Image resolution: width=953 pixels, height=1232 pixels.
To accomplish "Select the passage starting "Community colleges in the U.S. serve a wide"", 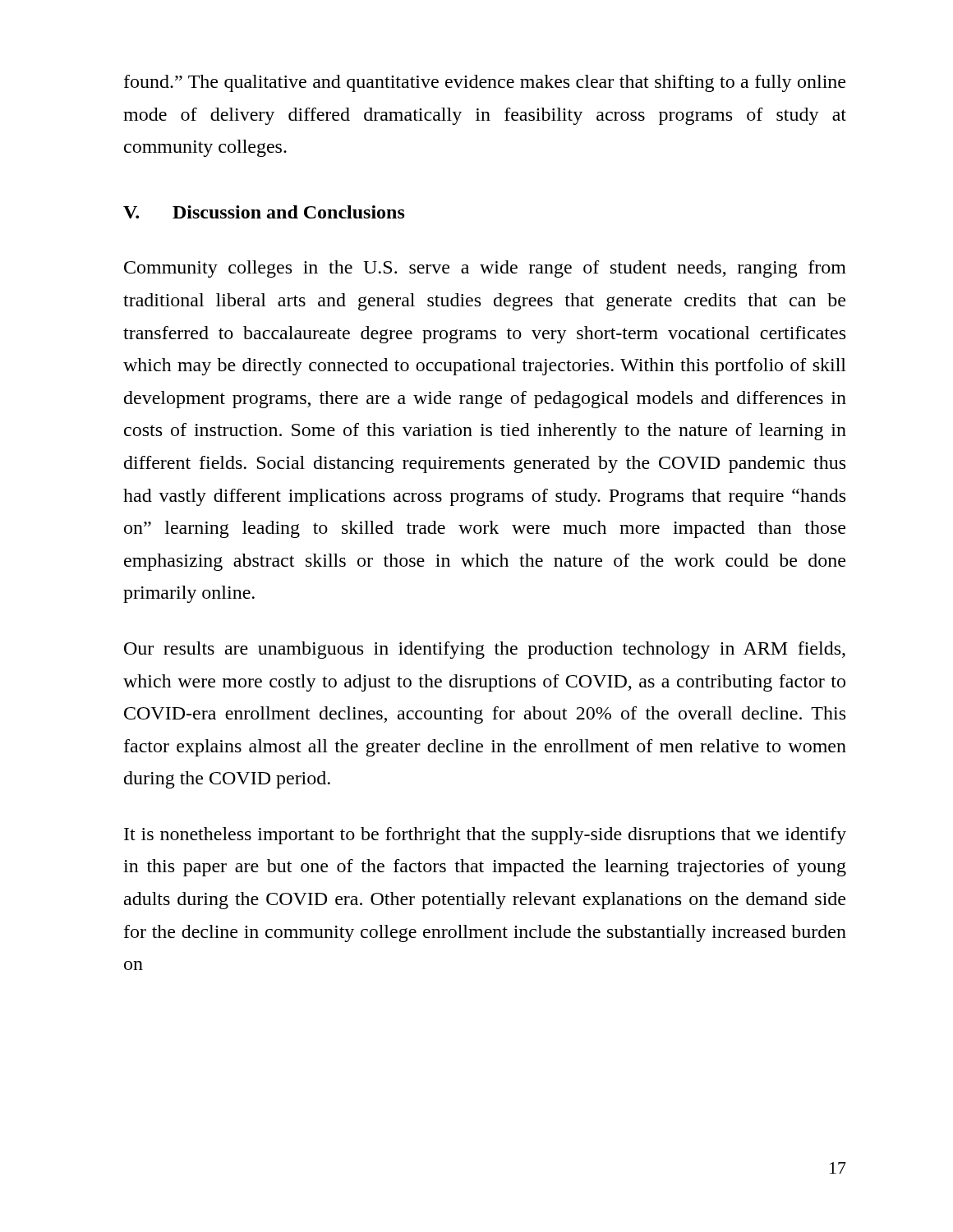I will tap(485, 269).
